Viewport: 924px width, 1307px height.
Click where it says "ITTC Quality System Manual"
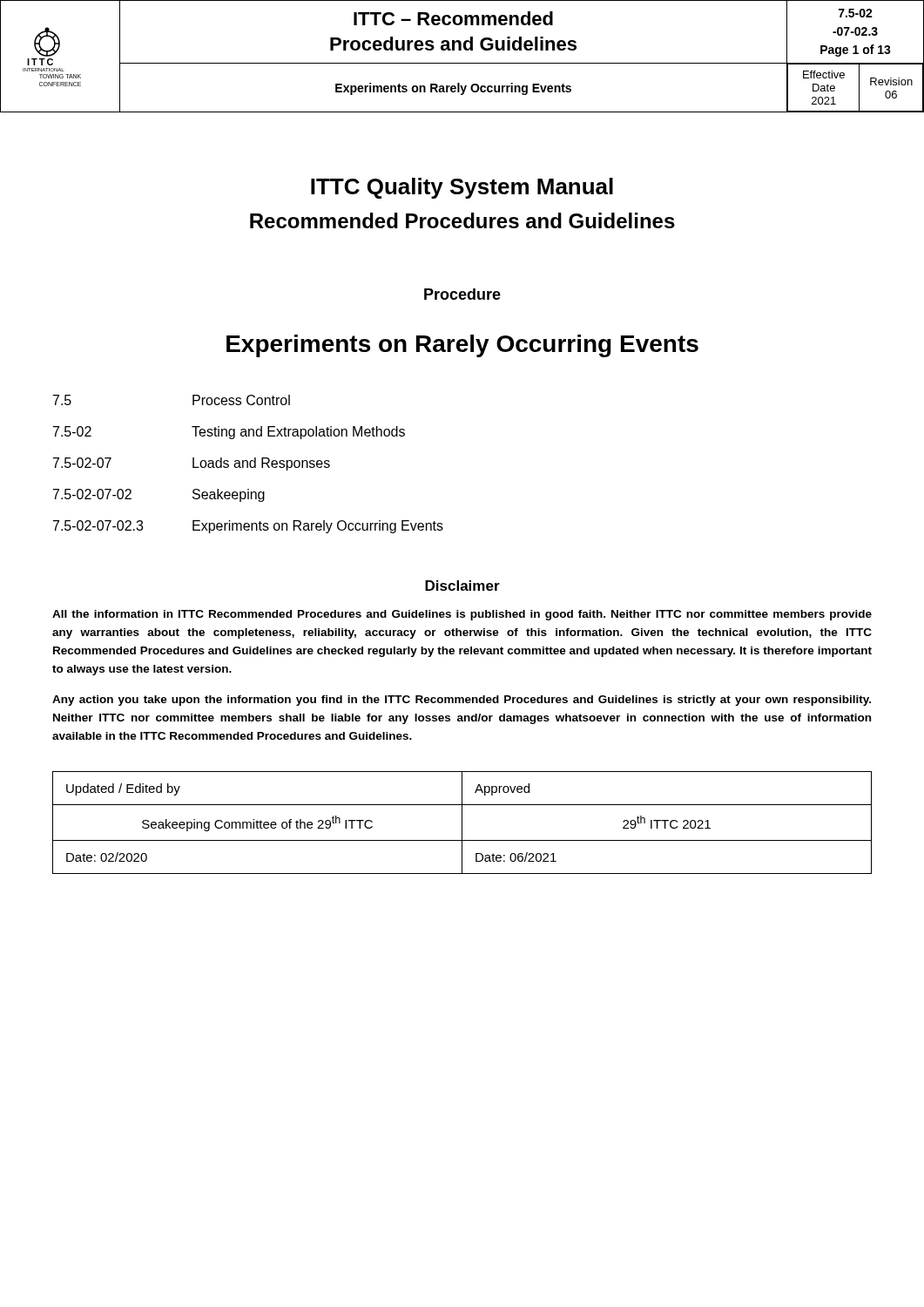[462, 187]
